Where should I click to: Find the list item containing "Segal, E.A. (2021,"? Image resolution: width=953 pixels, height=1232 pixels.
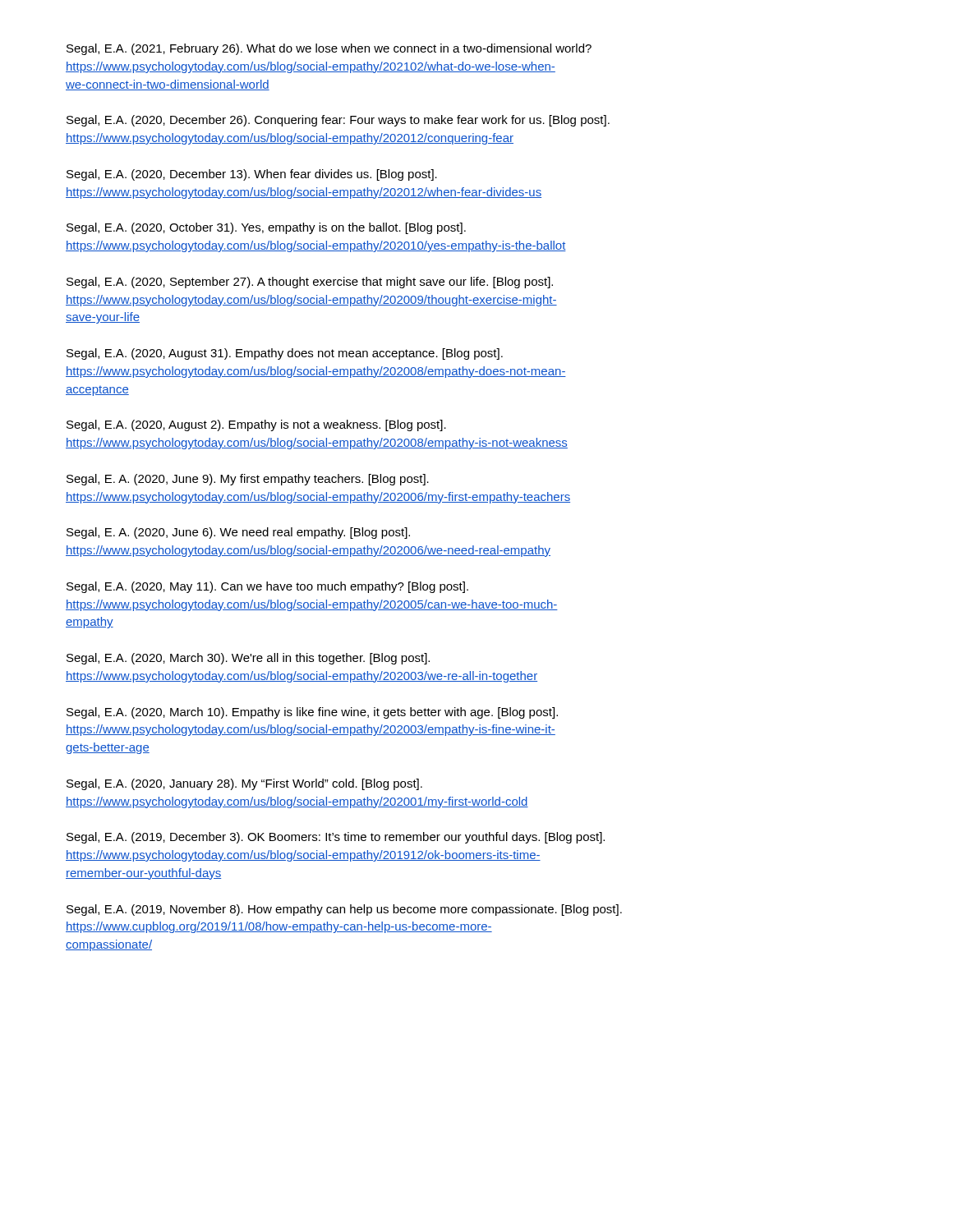(476, 66)
